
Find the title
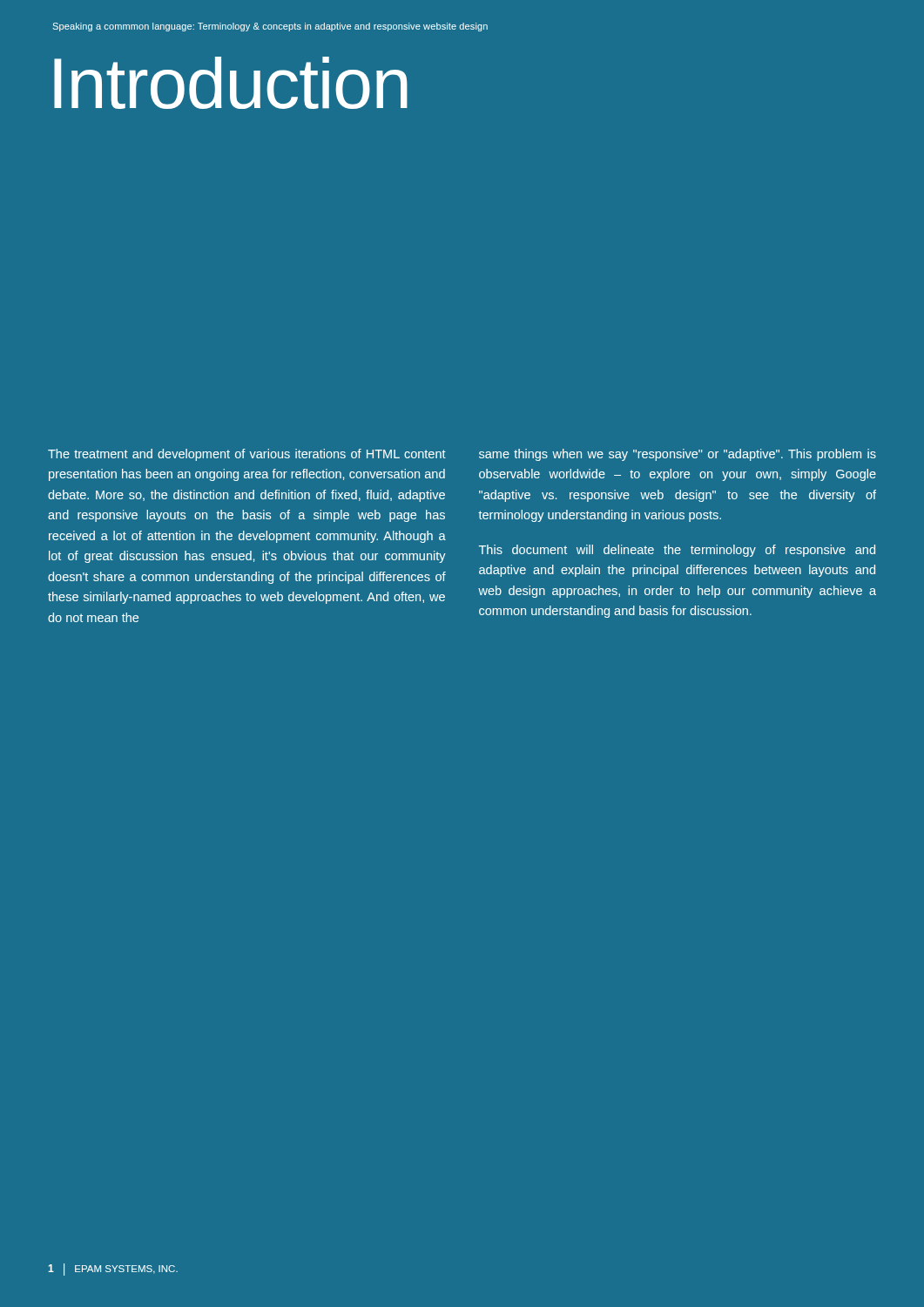(462, 84)
